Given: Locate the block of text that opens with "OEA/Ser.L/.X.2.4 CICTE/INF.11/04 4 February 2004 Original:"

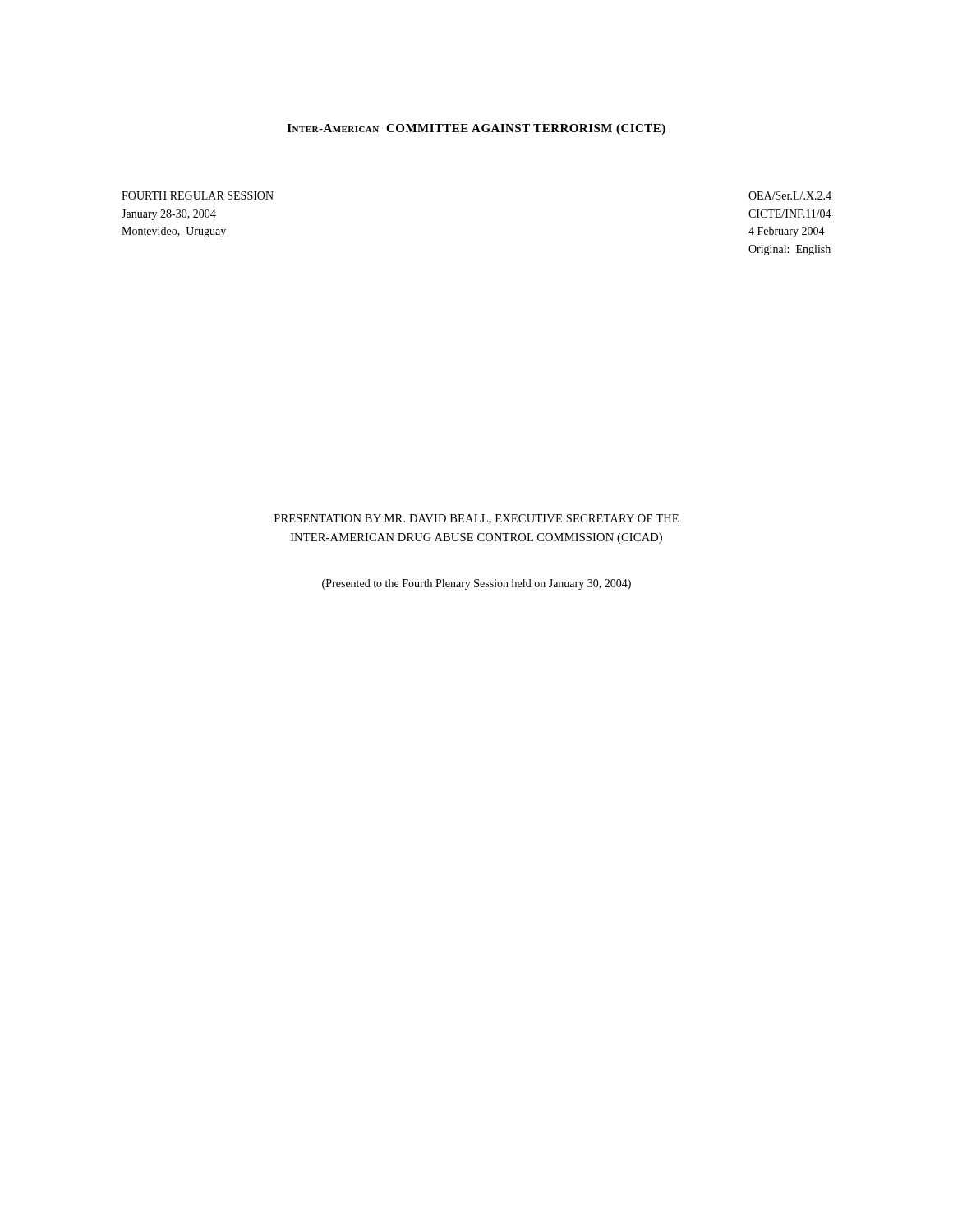Looking at the screenshot, I should [790, 223].
